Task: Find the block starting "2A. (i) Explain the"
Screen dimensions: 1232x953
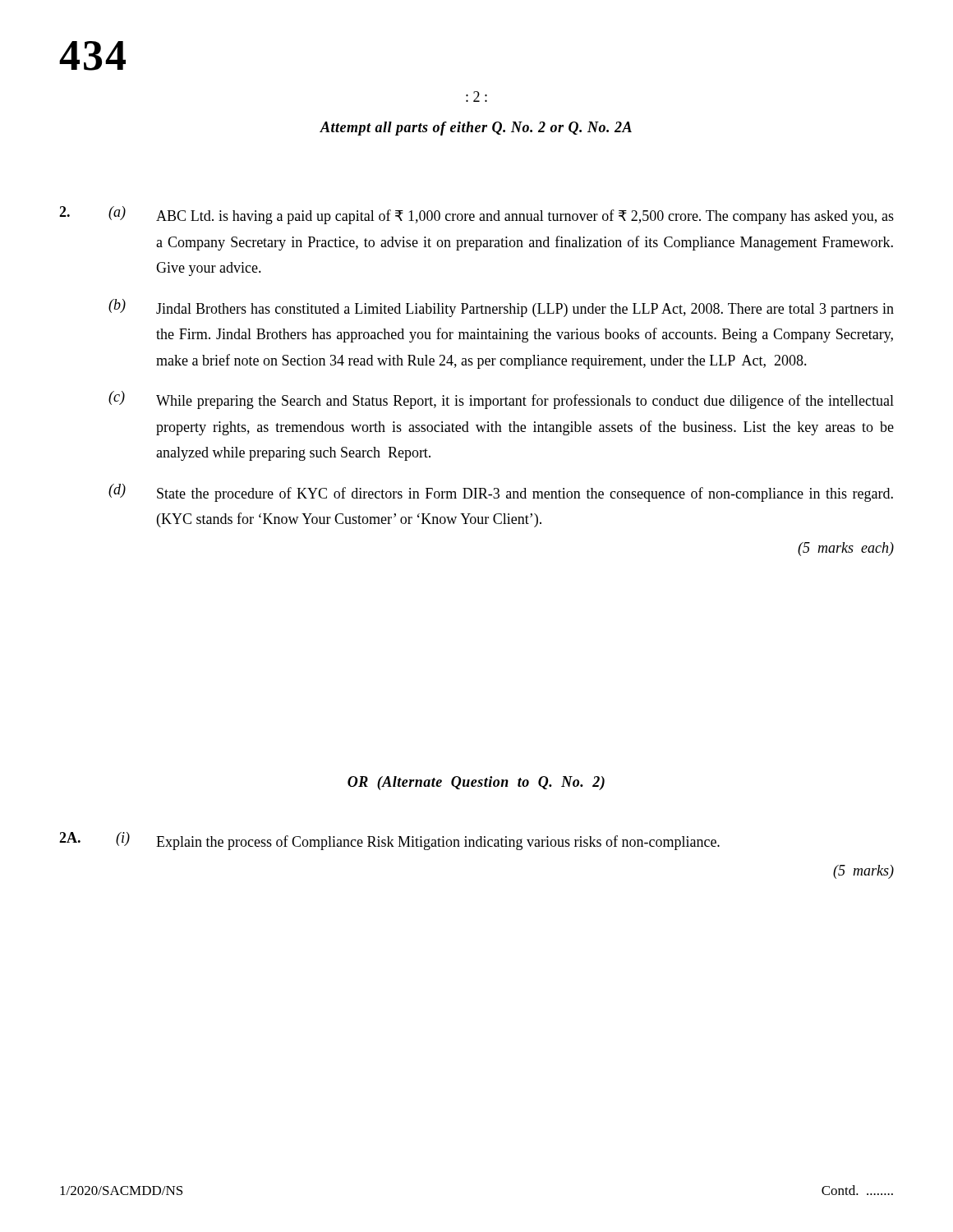Action: tap(476, 854)
